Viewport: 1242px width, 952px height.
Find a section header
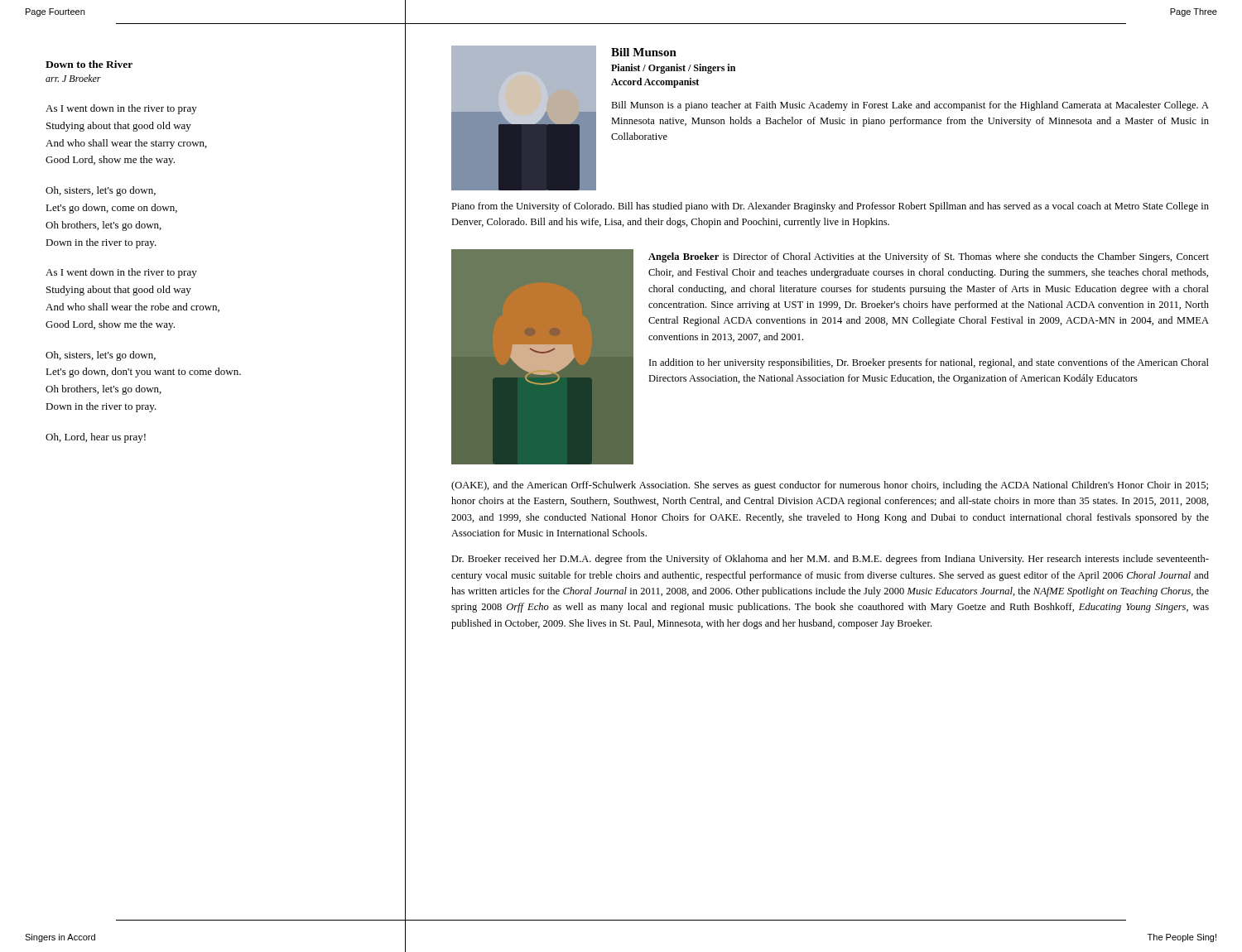click(89, 64)
